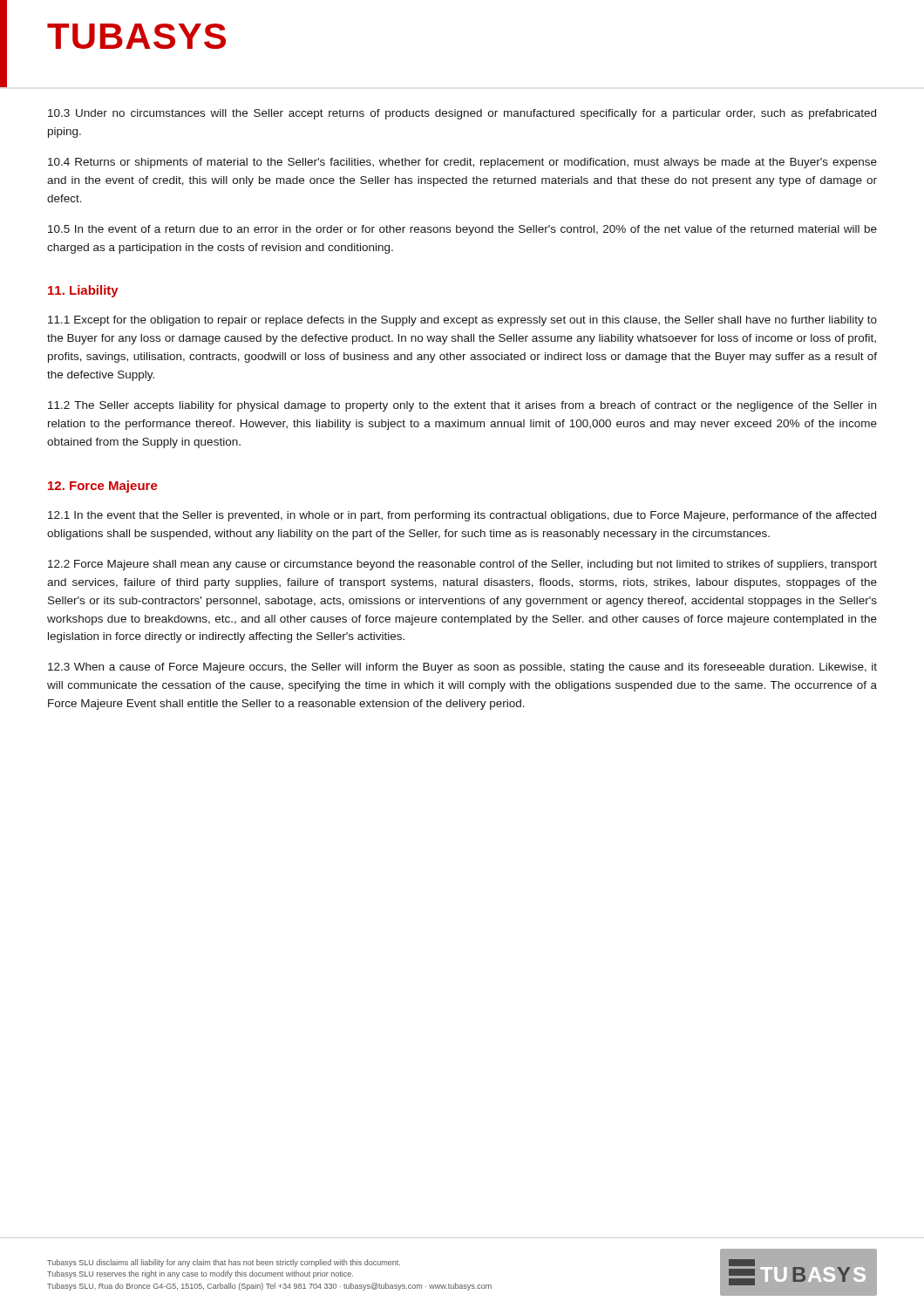924x1308 pixels.
Task: Select the block starting "12. Force Majeure"
Action: [102, 485]
